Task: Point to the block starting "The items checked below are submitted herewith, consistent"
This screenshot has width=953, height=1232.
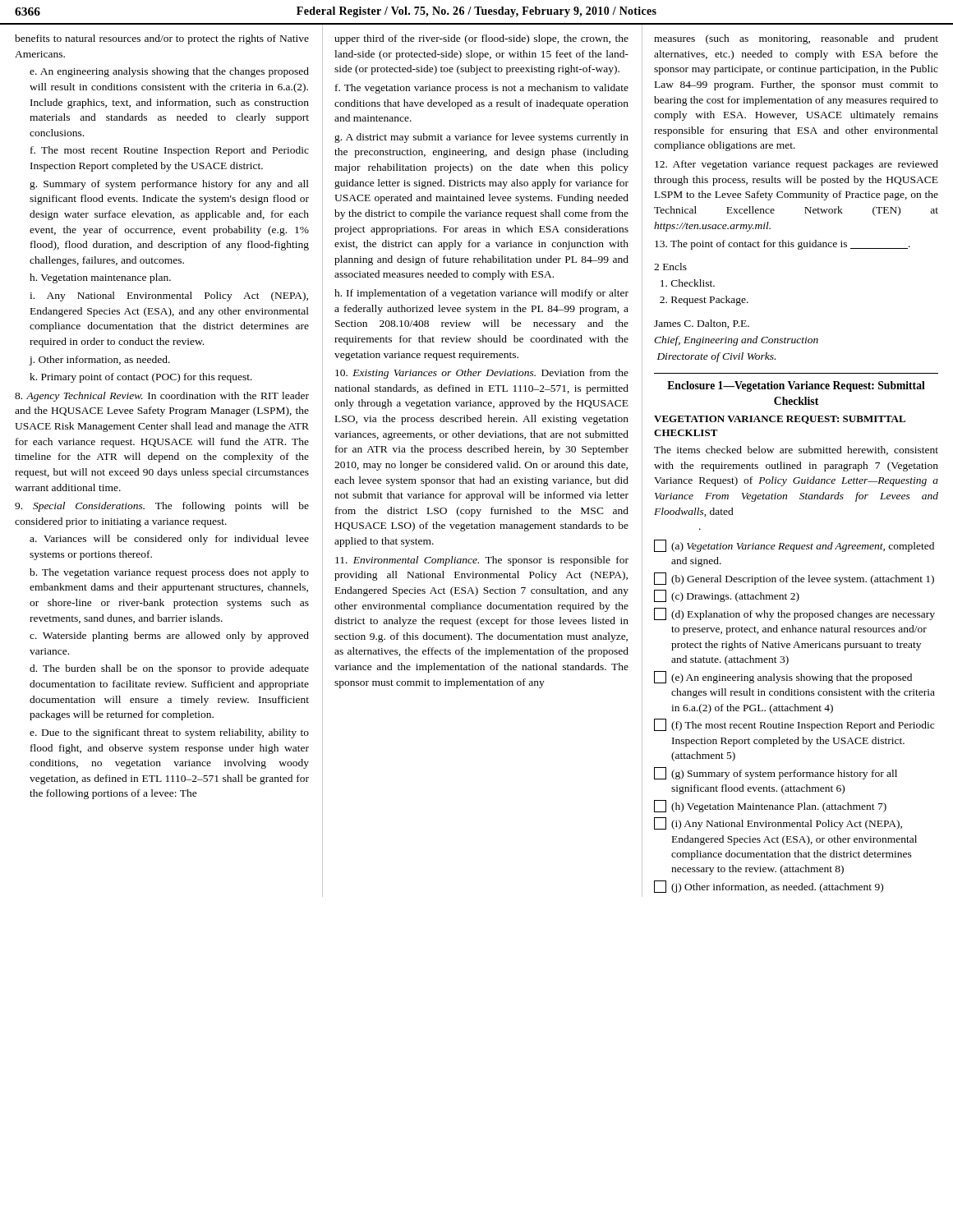Action: coord(796,488)
